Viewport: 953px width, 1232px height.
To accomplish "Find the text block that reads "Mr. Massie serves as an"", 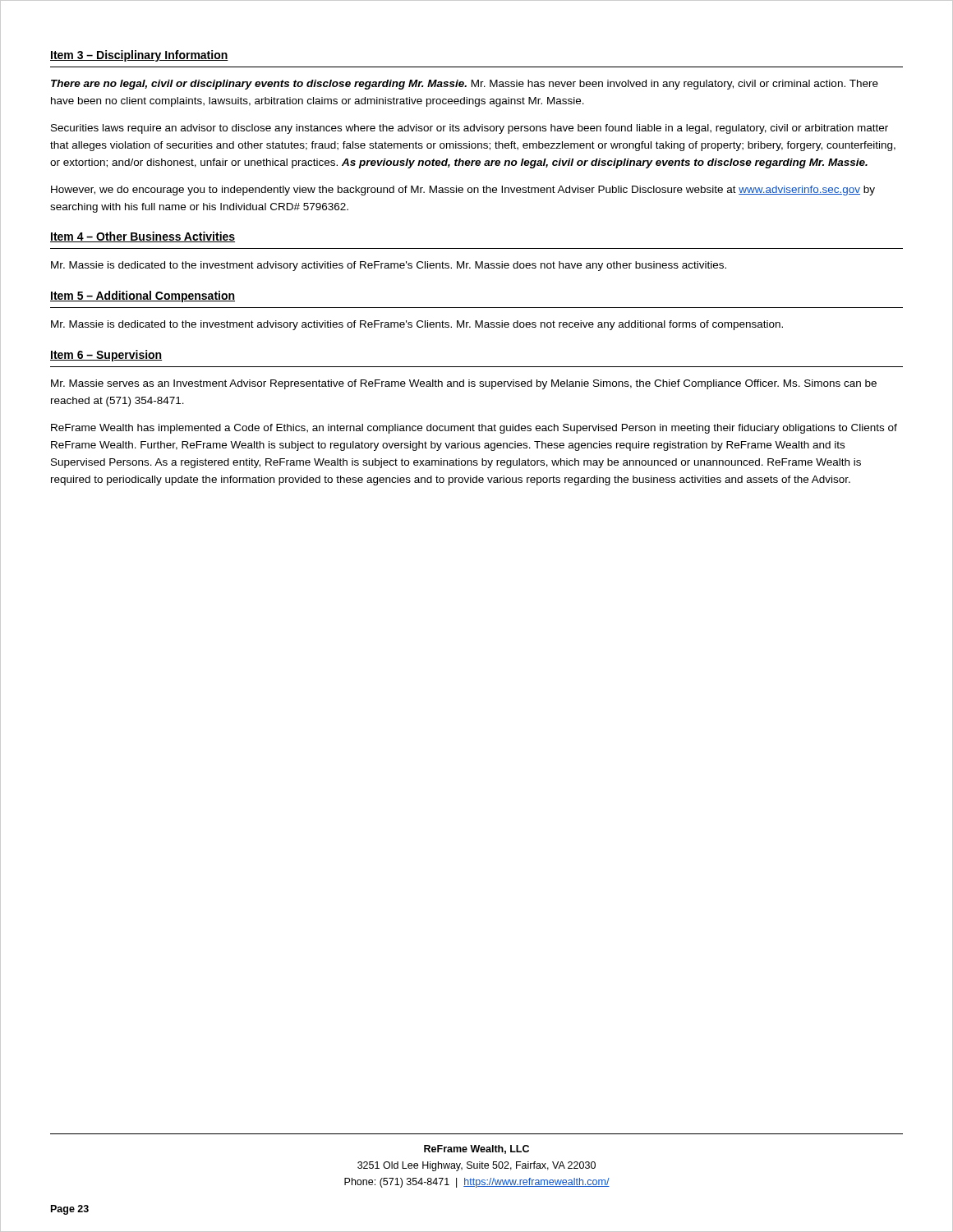I will (464, 392).
